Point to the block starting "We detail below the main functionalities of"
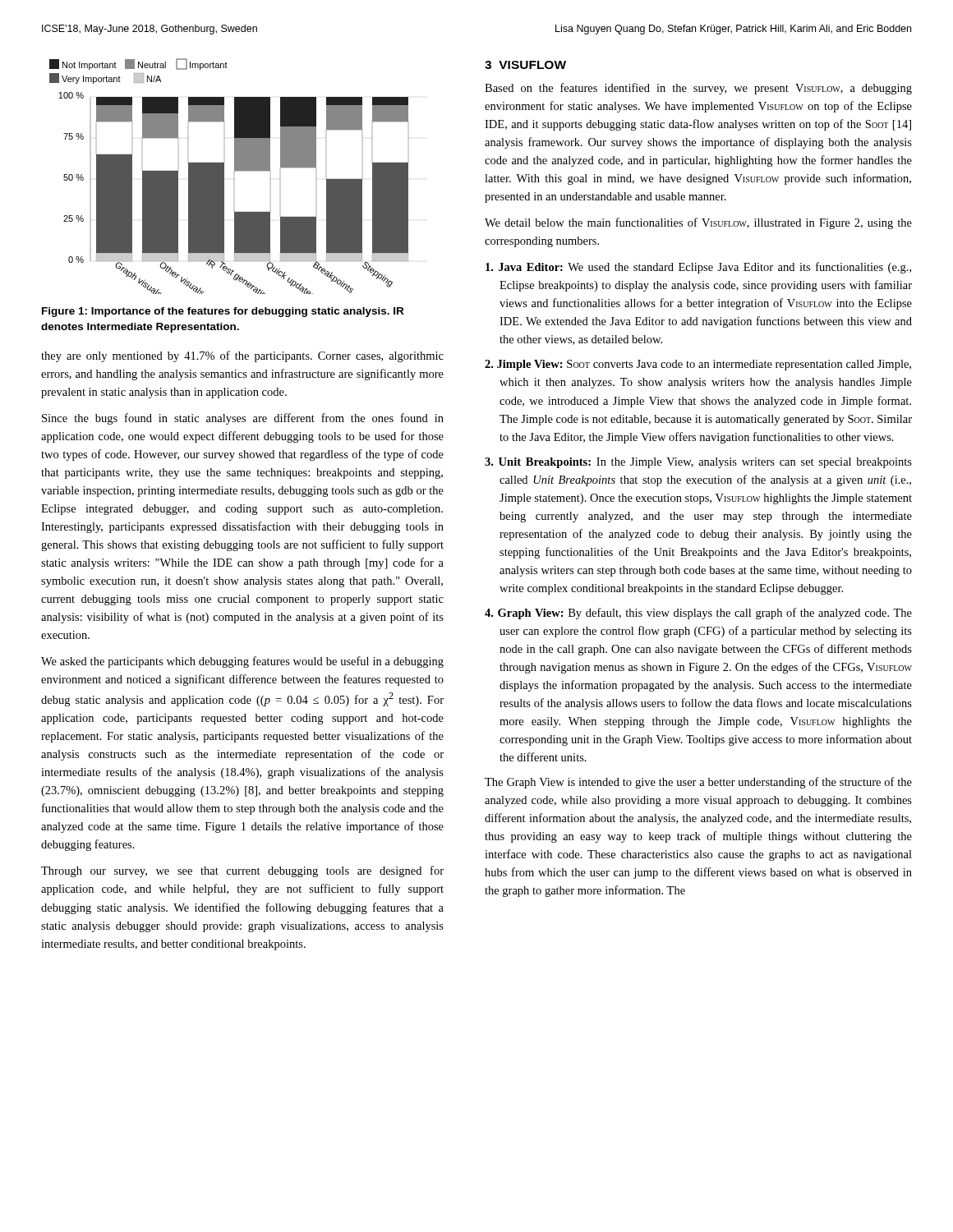The image size is (953, 1232). pyautogui.click(x=698, y=232)
